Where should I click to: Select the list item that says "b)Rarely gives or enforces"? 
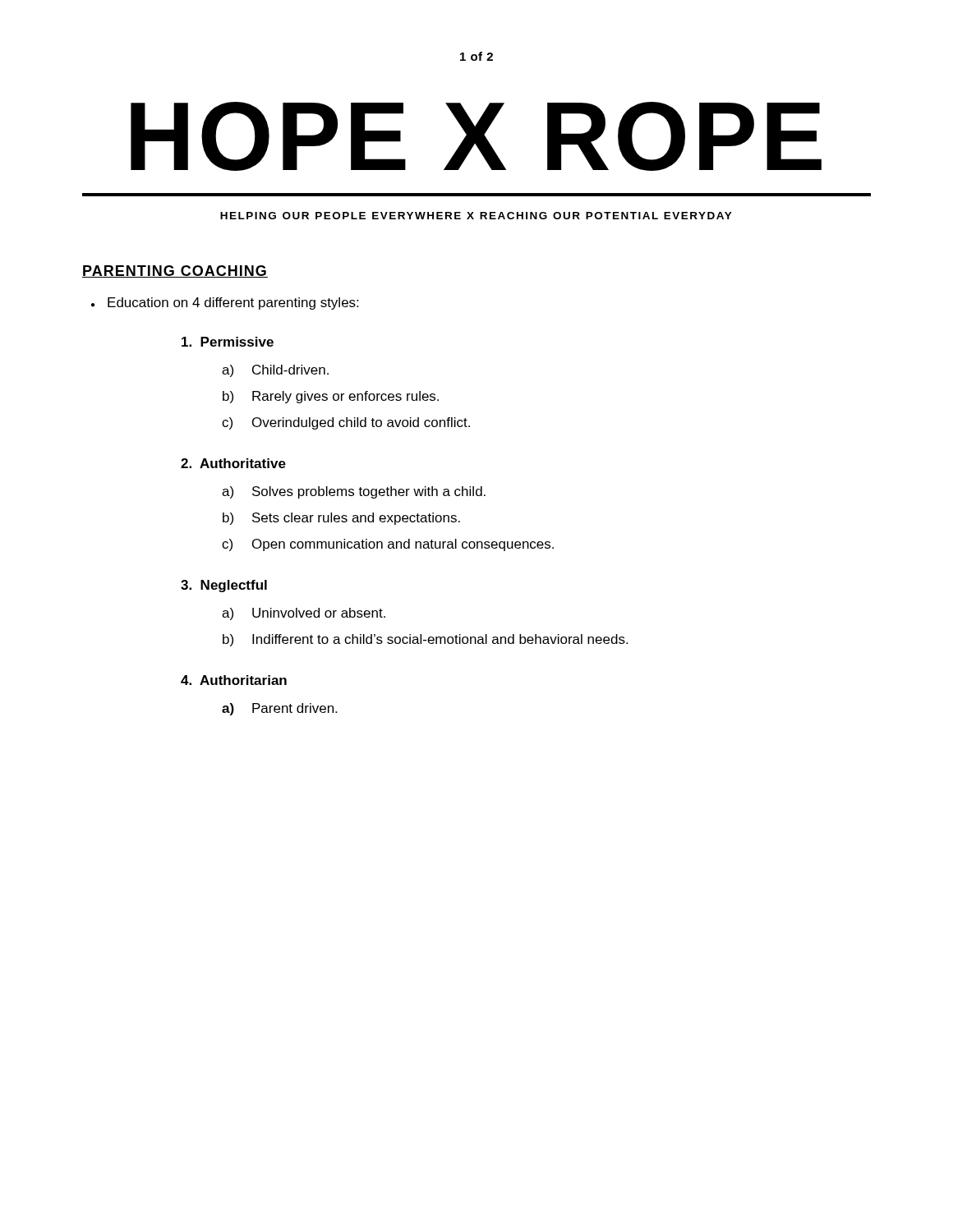pyautogui.click(x=331, y=397)
